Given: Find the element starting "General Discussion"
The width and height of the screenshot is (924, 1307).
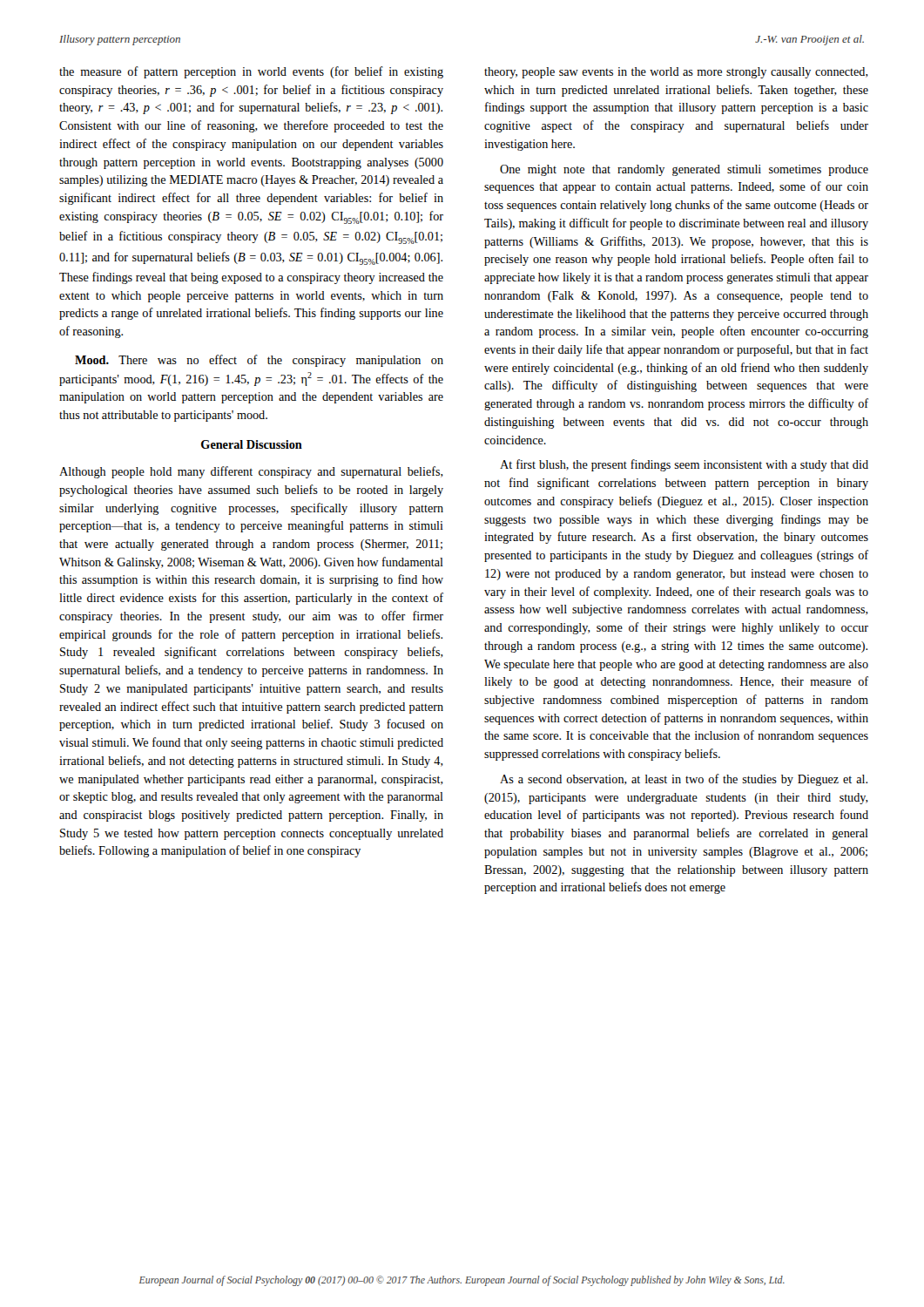Looking at the screenshot, I should [251, 445].
